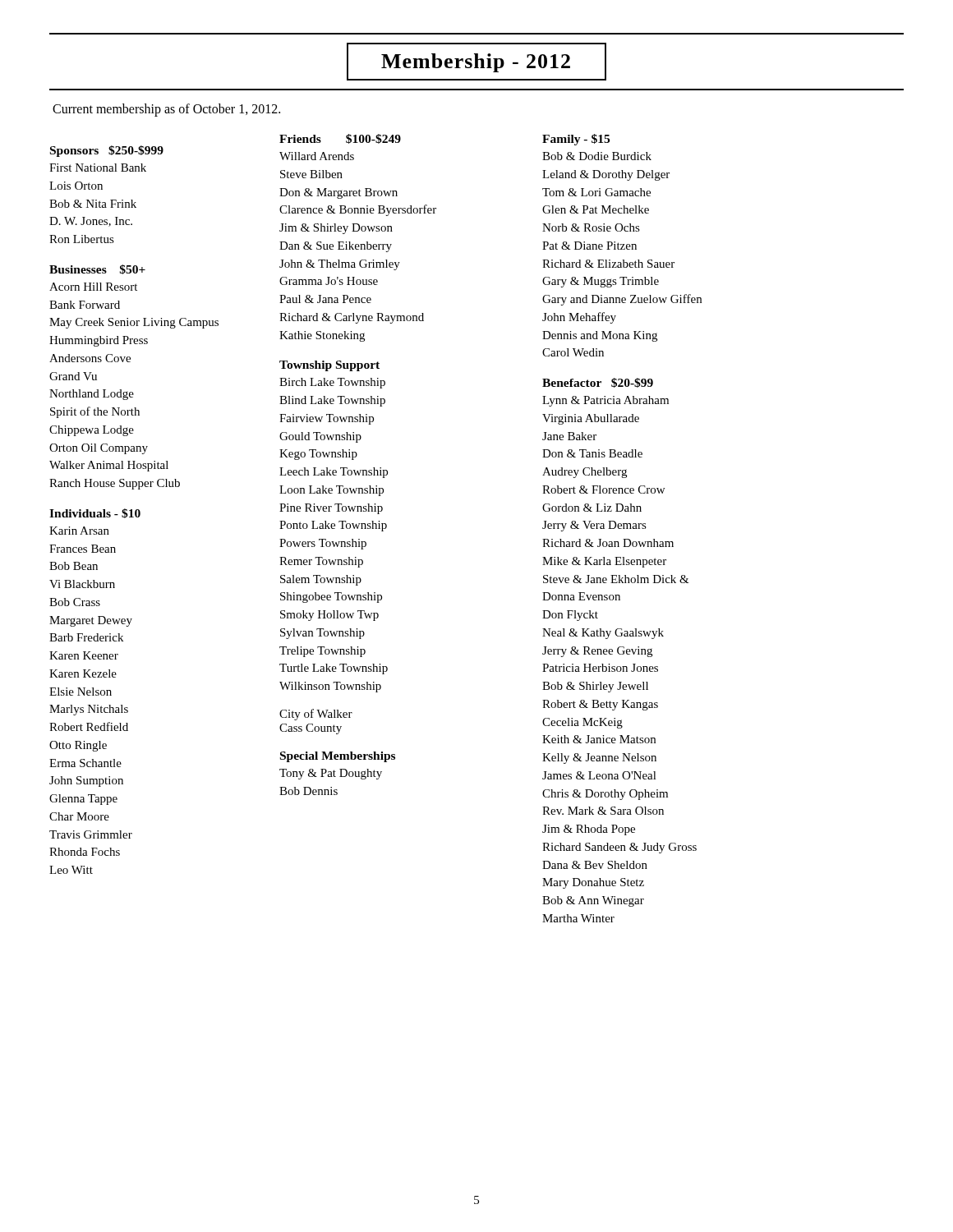Click on the list item containing "Marlys Nitchals"
The width and height of the screenshot is (953, 1232).
coord(89,709)
